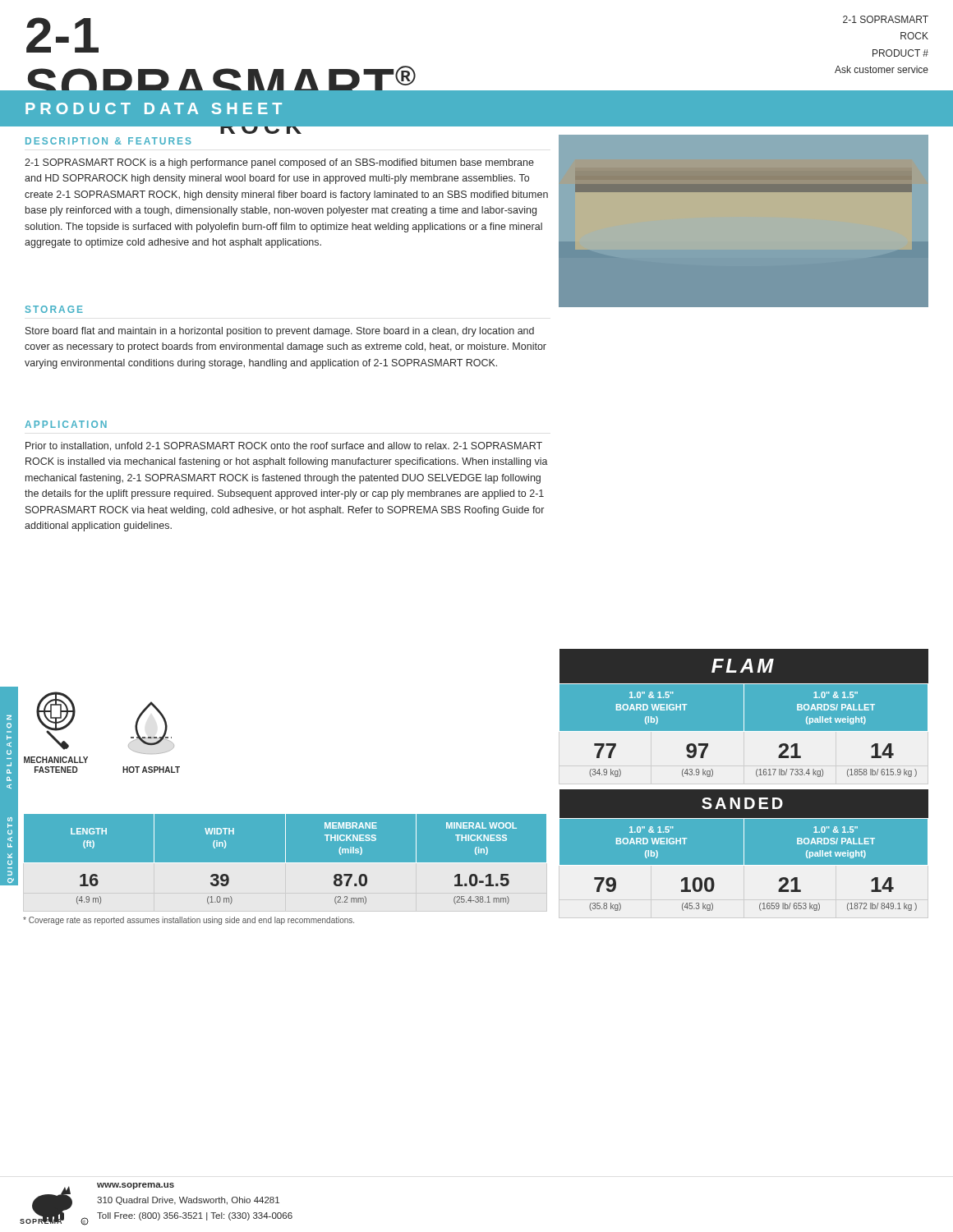
Task: Click the footnote
Action: [x=189, y=920]
